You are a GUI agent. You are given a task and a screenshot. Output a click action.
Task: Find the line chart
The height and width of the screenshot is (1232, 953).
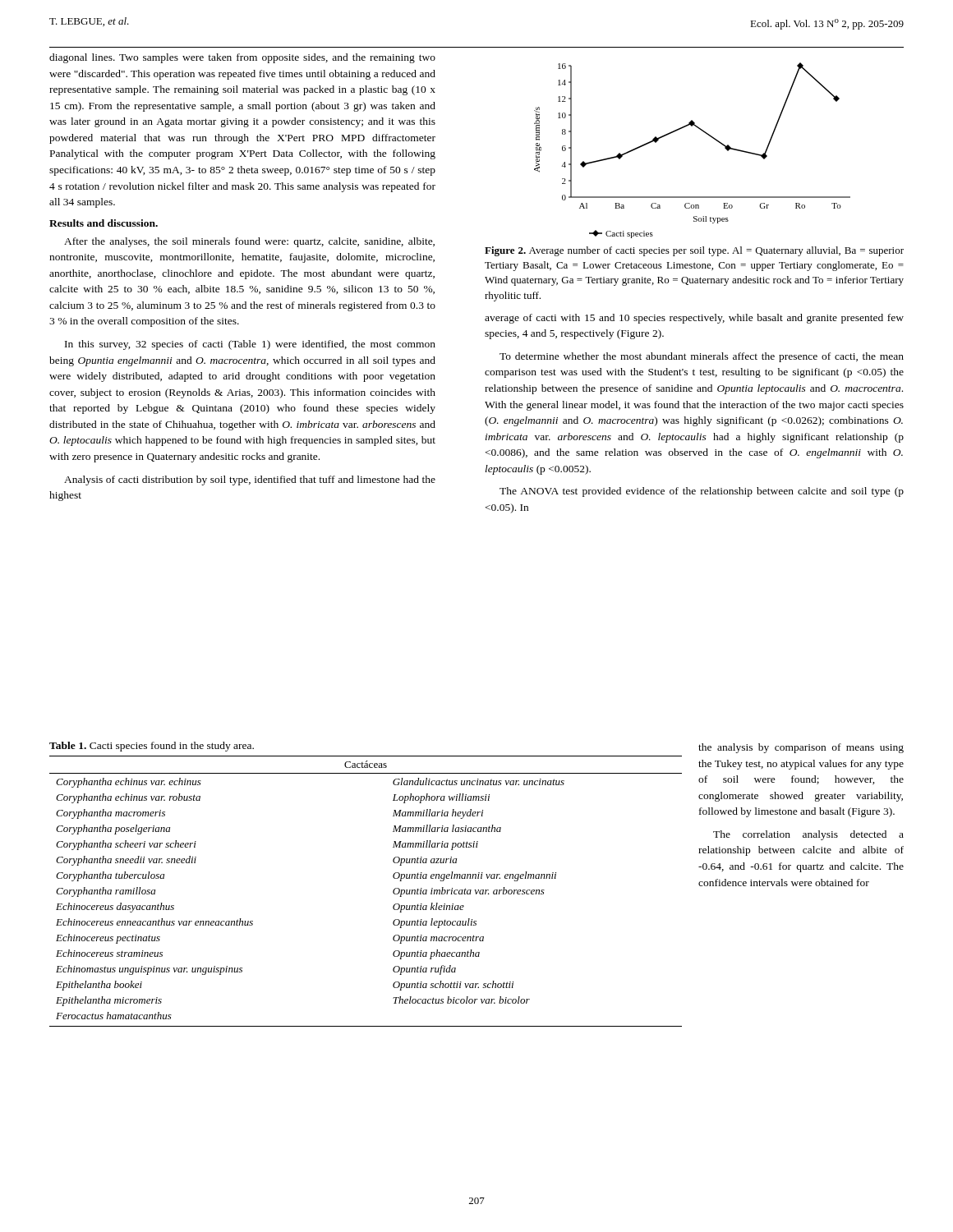tap(694, 148)
